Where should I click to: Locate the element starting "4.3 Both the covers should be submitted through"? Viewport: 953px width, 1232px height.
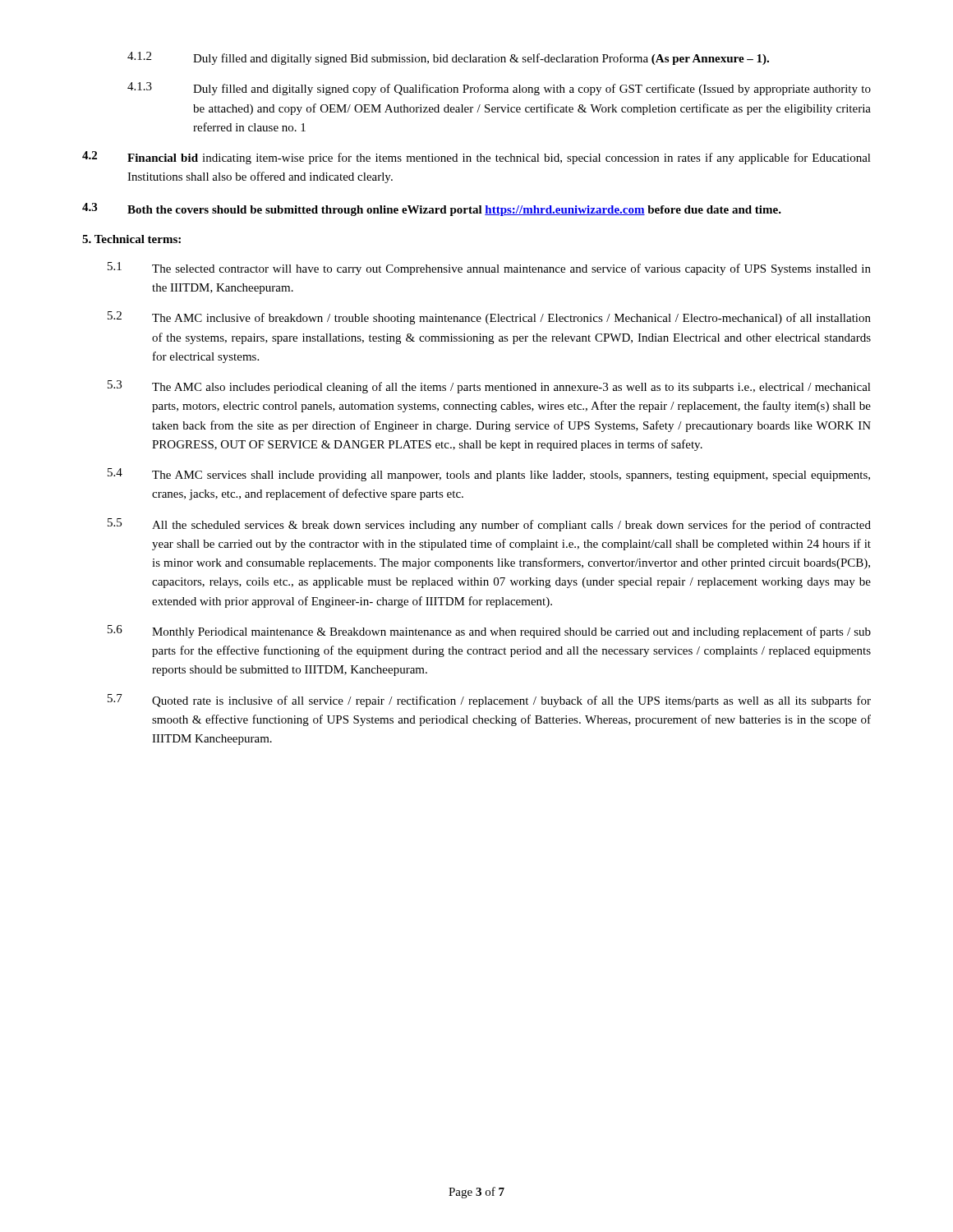(476, 210)
